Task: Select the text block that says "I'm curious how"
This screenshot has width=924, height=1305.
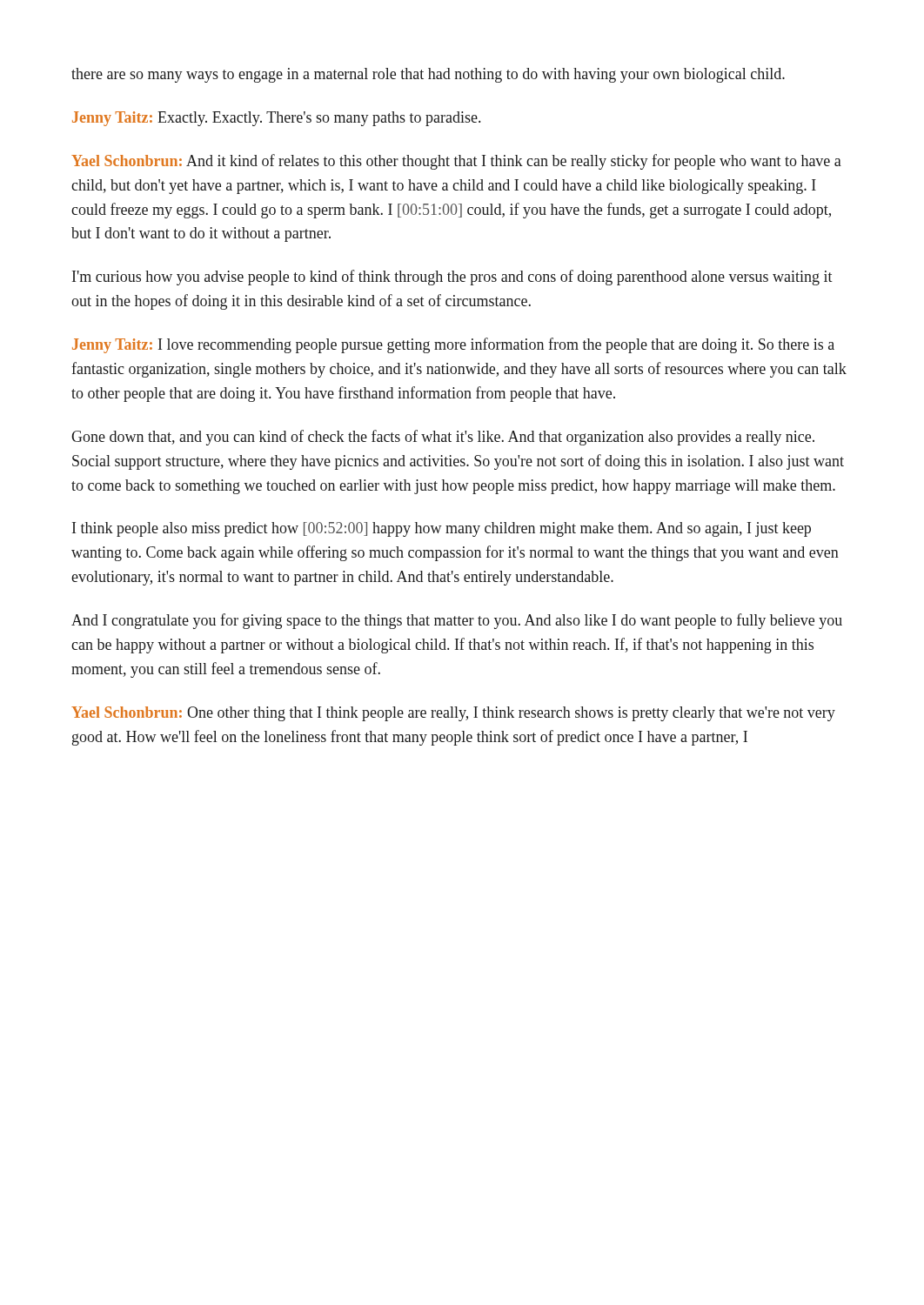Action: click(452, 289)
